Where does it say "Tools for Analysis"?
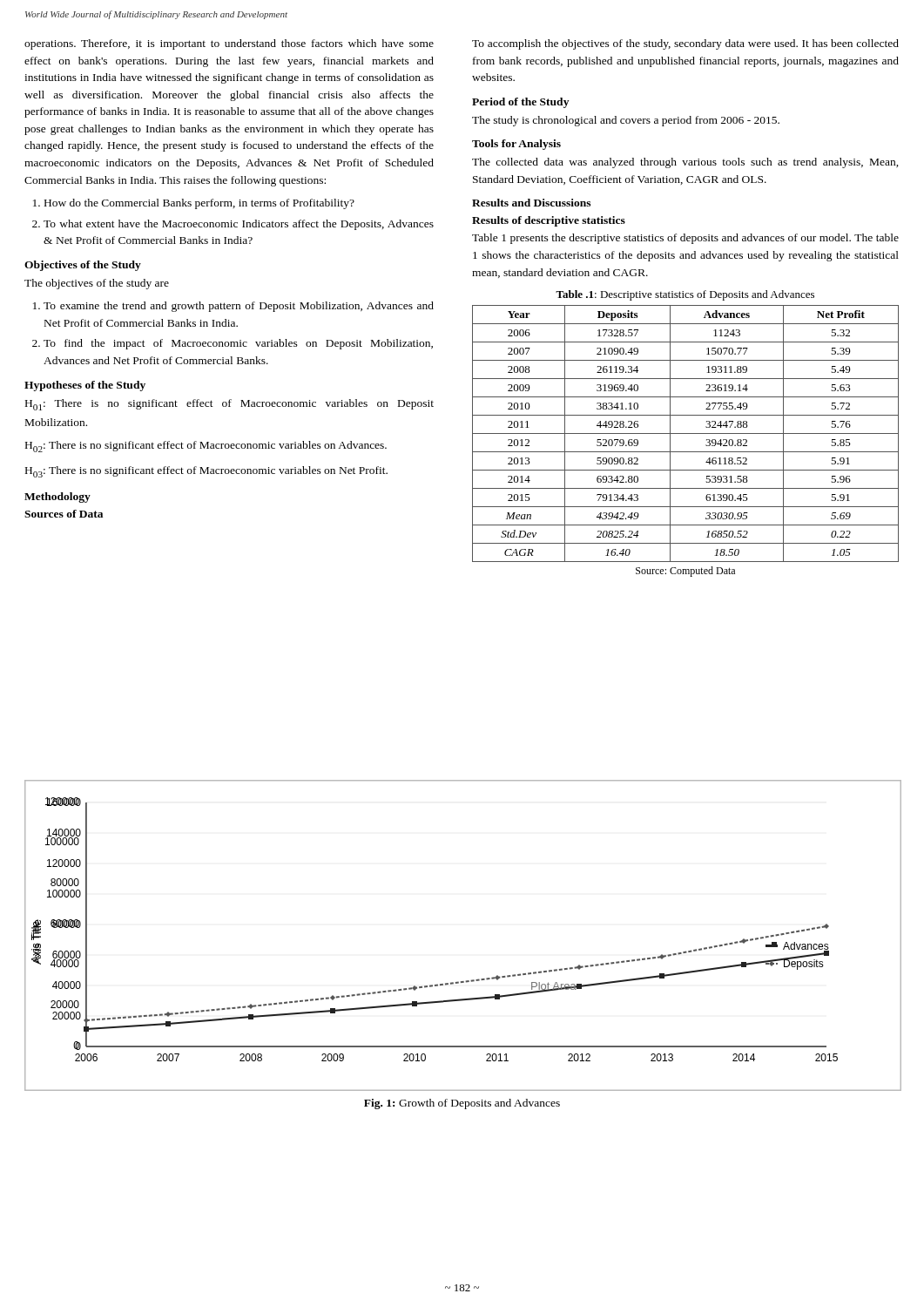Viewport: 924px width, 1307px height. (x=516, y=144)
